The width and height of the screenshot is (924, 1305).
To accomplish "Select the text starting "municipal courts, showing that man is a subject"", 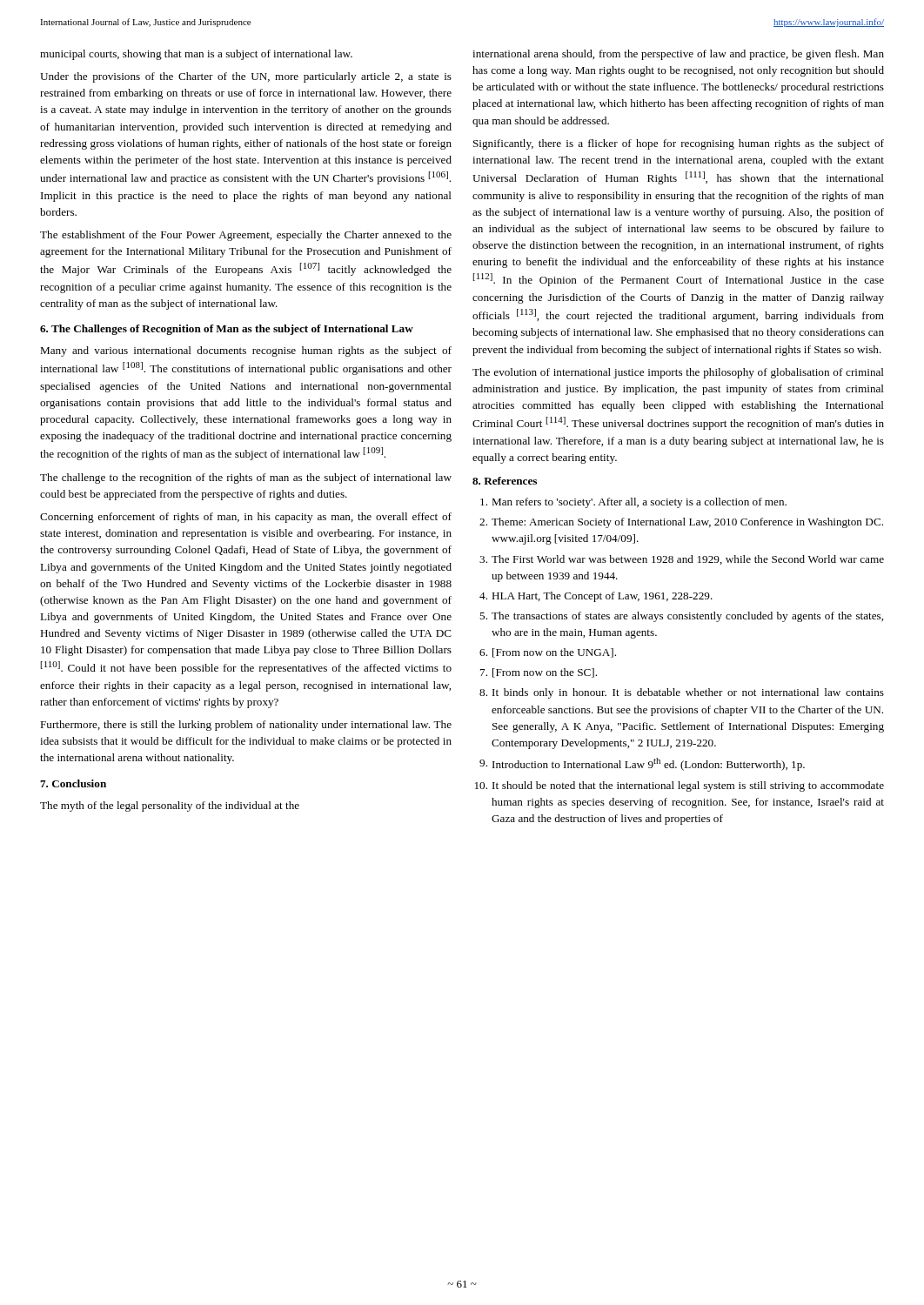I will [246, 178].
